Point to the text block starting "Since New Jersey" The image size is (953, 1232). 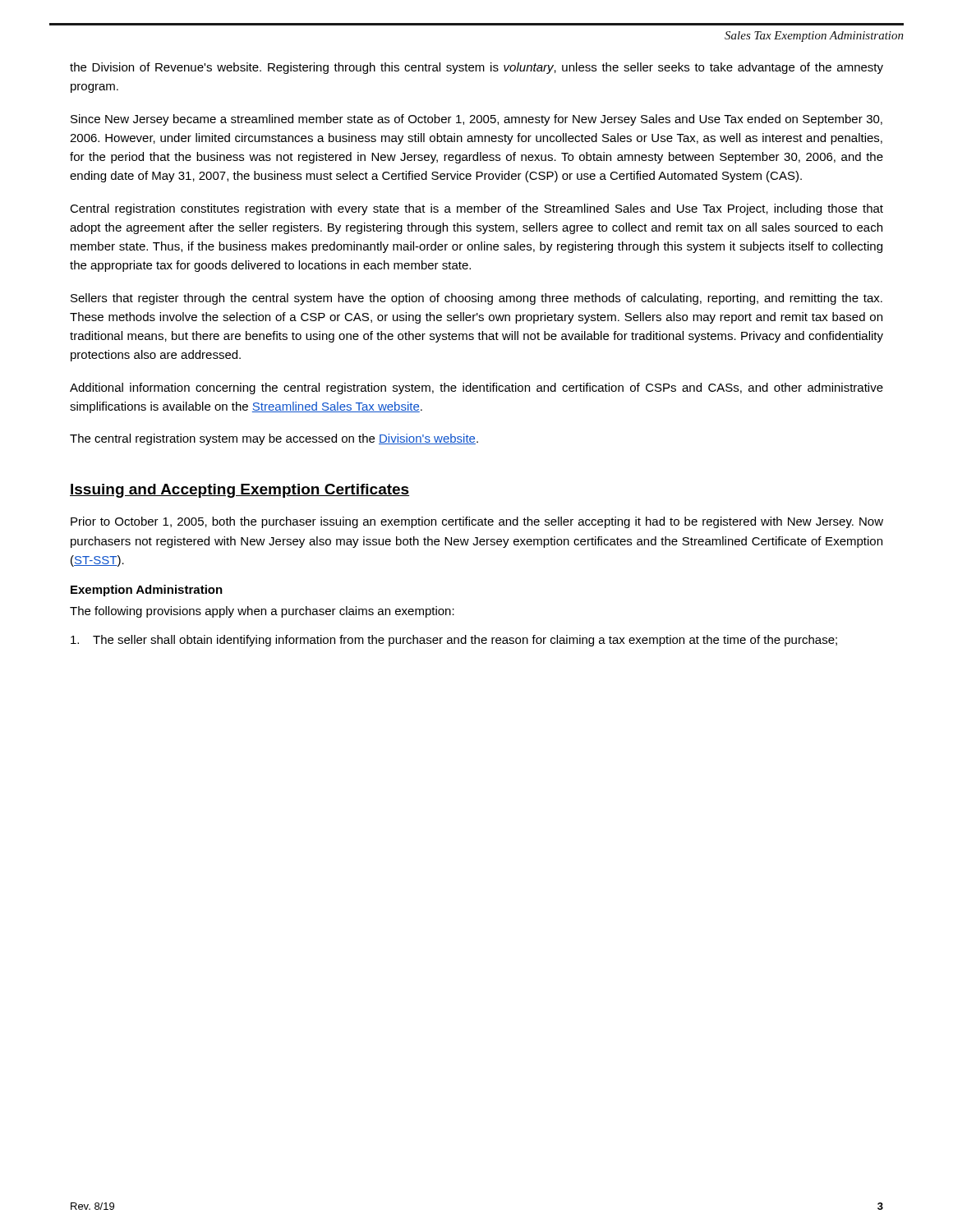476,147
